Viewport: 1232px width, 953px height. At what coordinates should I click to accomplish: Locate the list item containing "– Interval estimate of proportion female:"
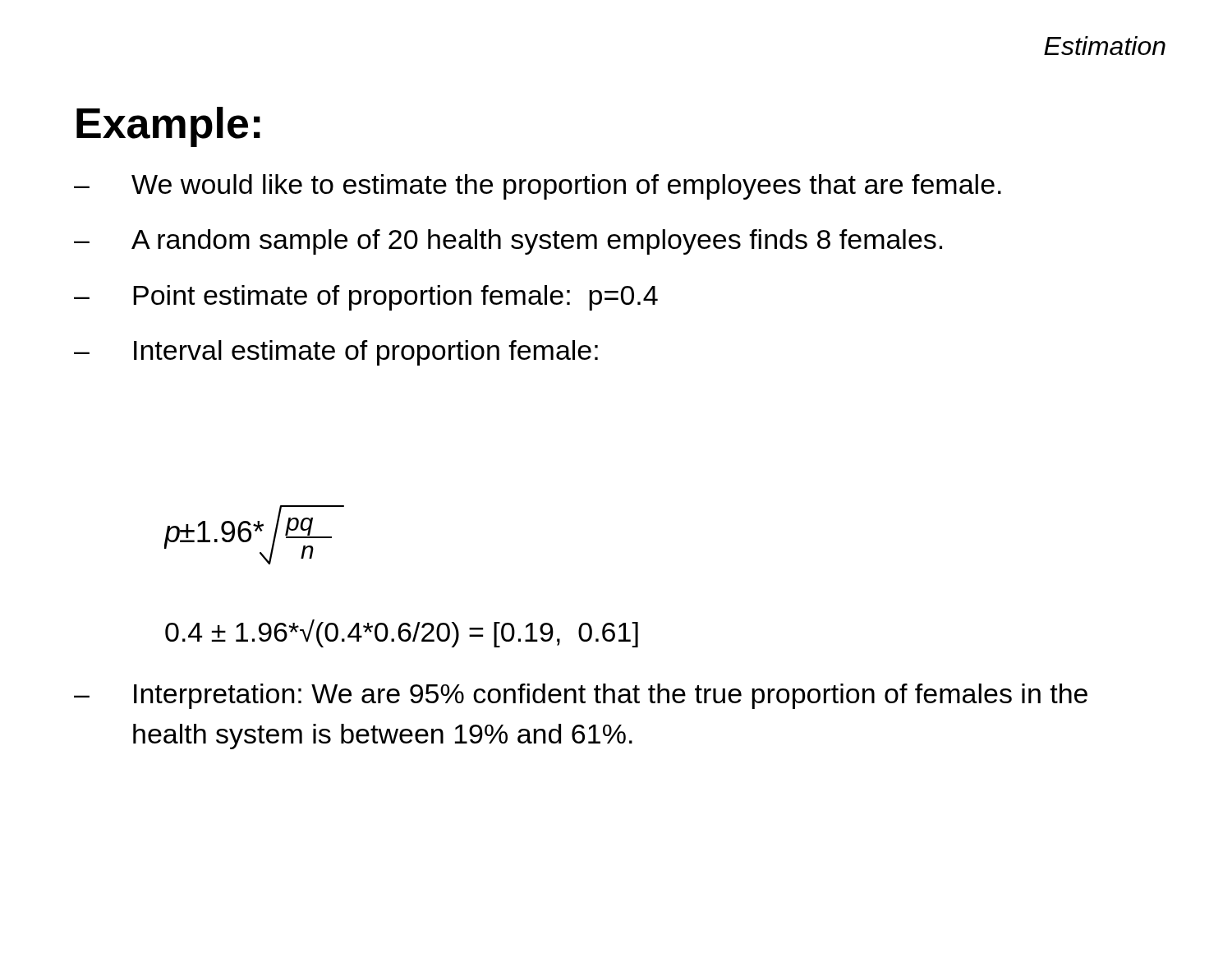pos(600,350)
